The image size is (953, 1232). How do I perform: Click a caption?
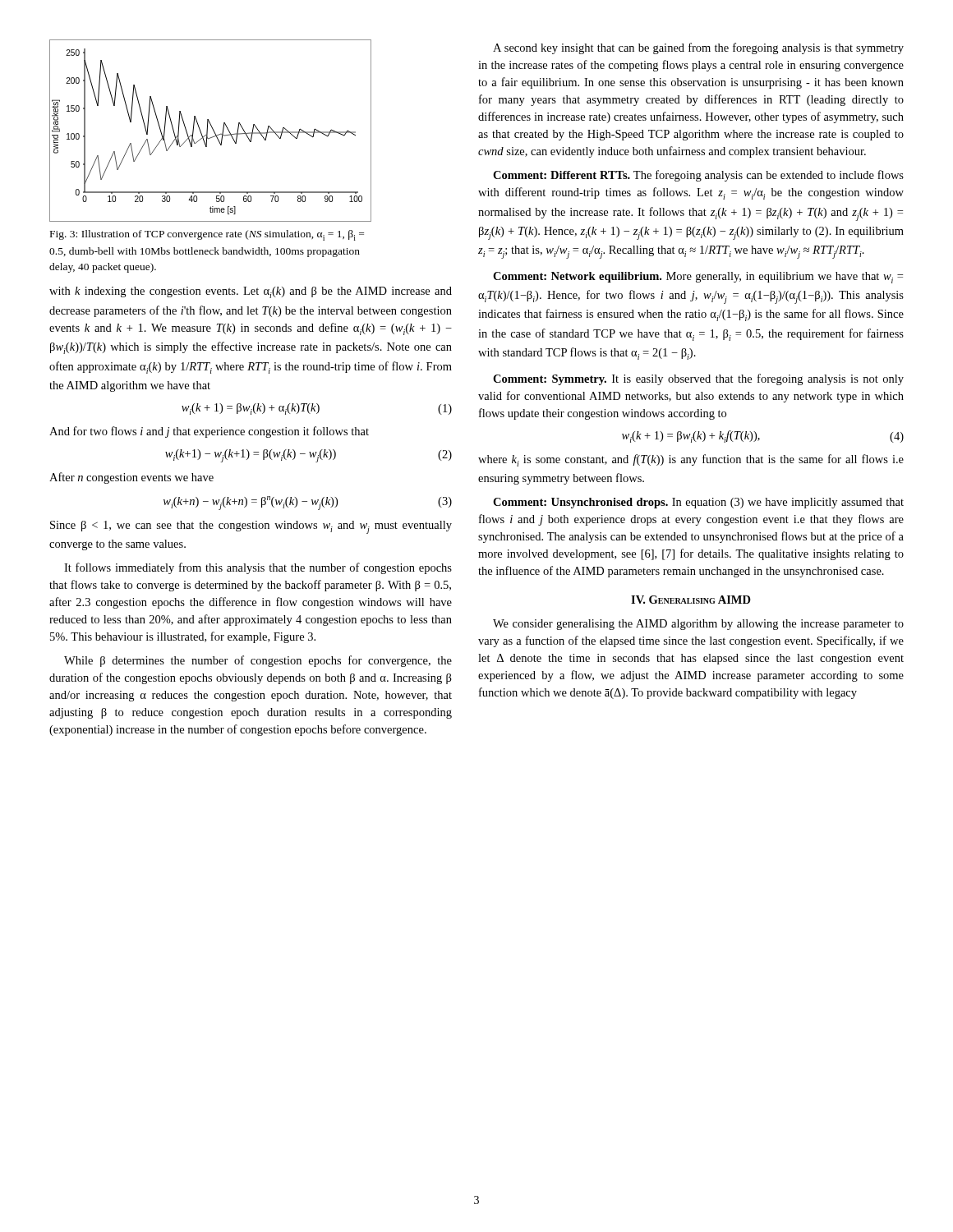coord(207,250)
